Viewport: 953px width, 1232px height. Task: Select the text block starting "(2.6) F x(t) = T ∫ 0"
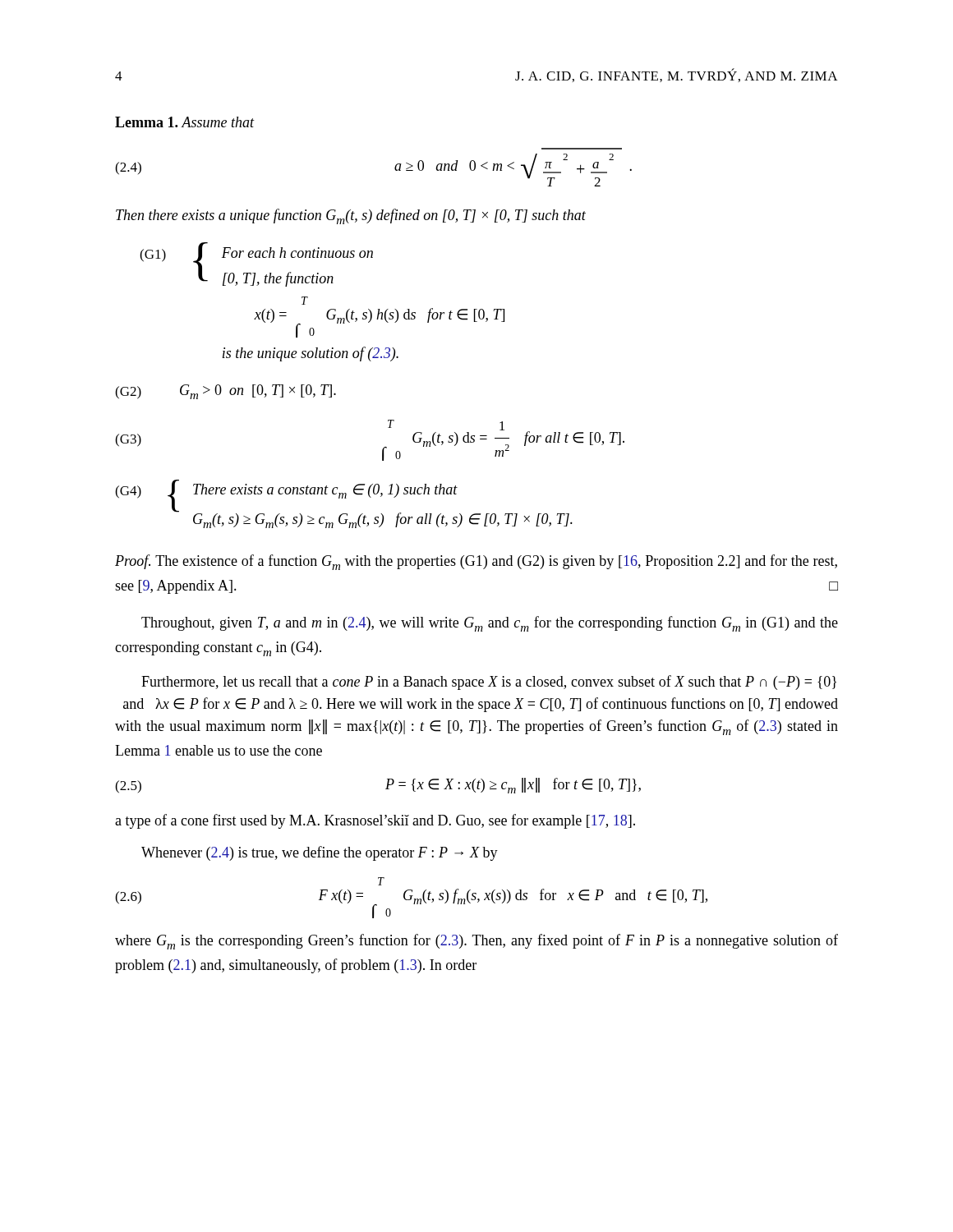click(x=476, y=897)
